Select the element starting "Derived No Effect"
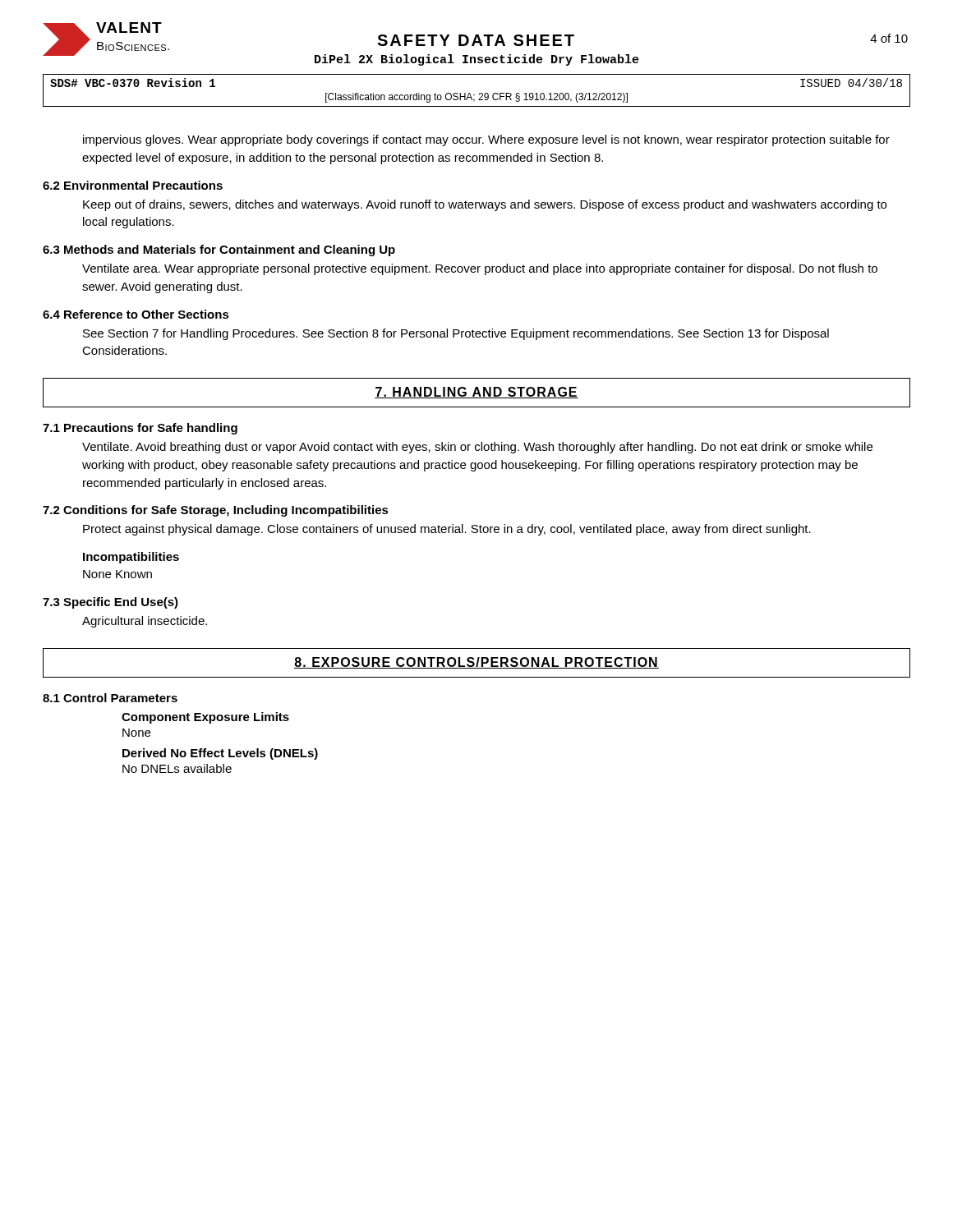953x1232 pixels. tap(220, 753)
